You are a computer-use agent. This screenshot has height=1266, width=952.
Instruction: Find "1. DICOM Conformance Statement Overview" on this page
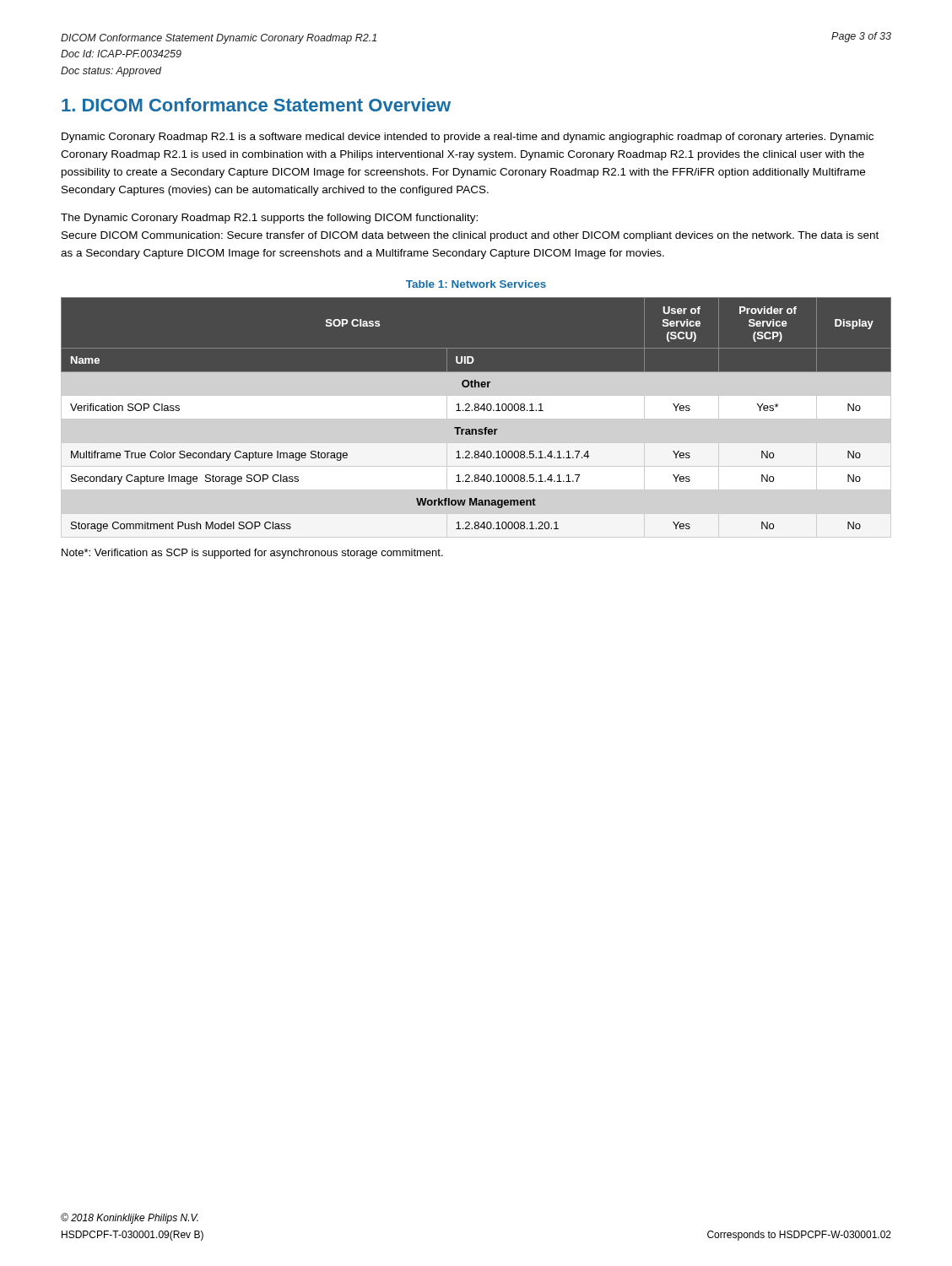tap(256, 105)
